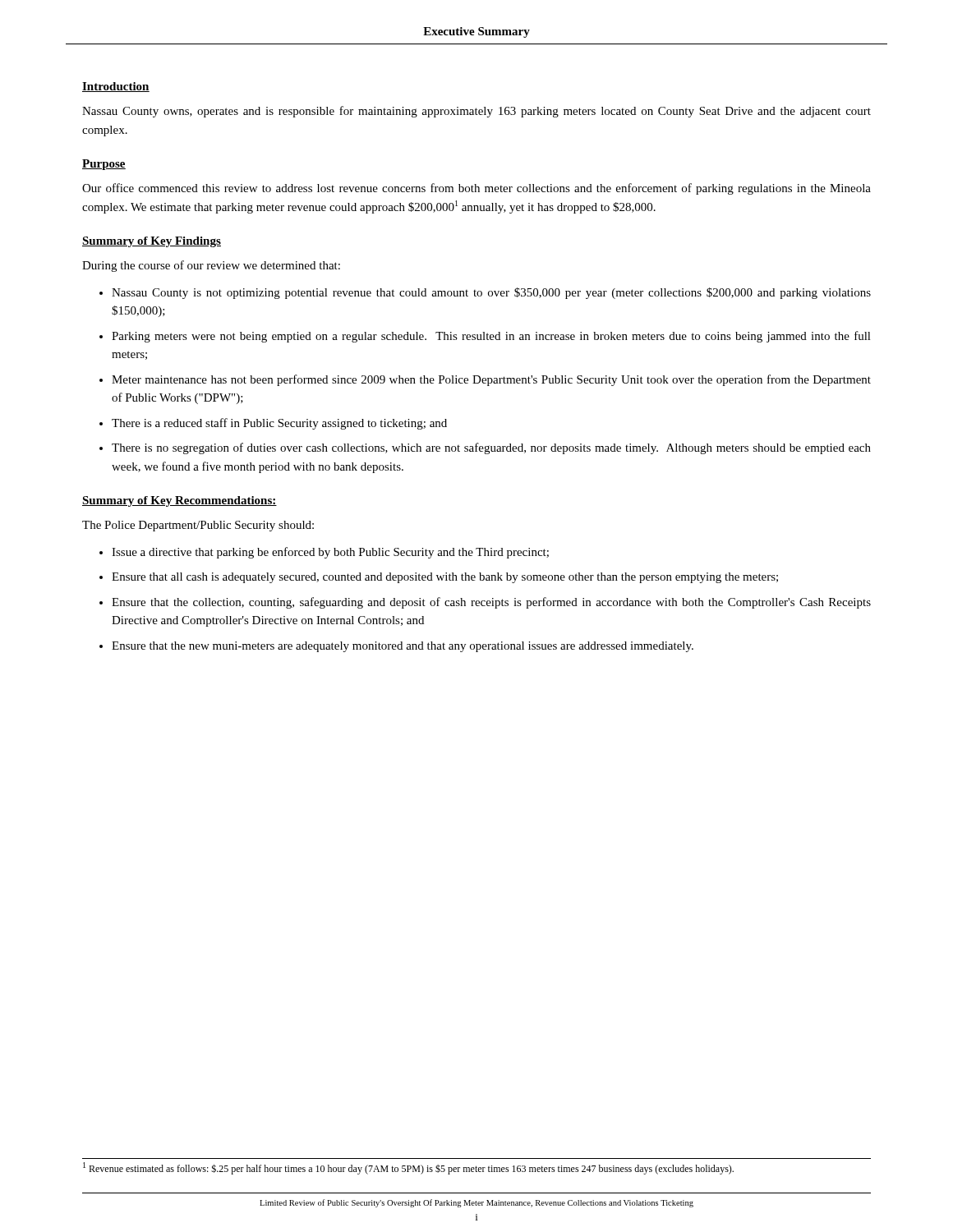Locate the list item that reads "Parking meters were not being emptied on"

(x=491, y=345)
